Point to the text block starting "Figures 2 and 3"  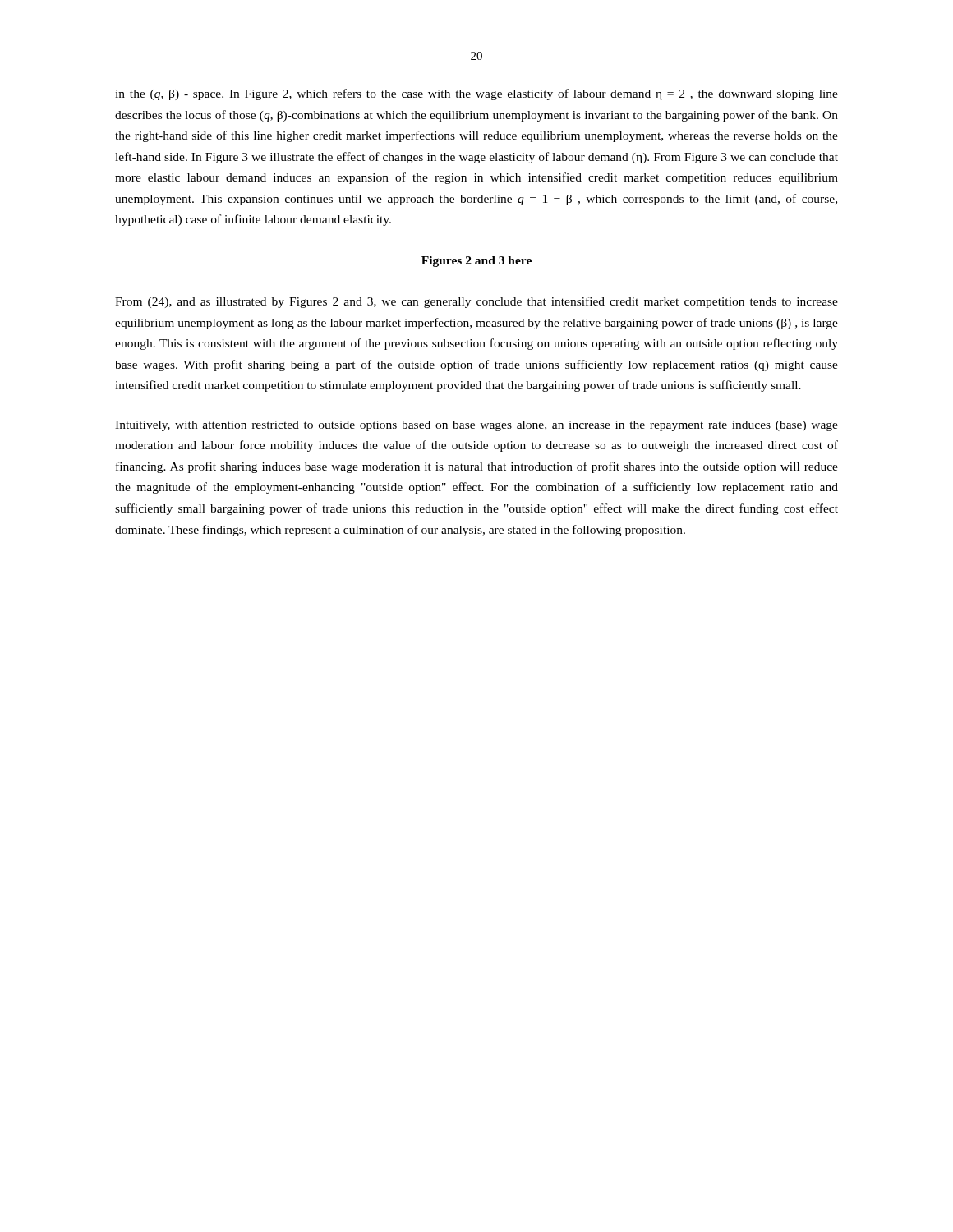pos(476,260)
